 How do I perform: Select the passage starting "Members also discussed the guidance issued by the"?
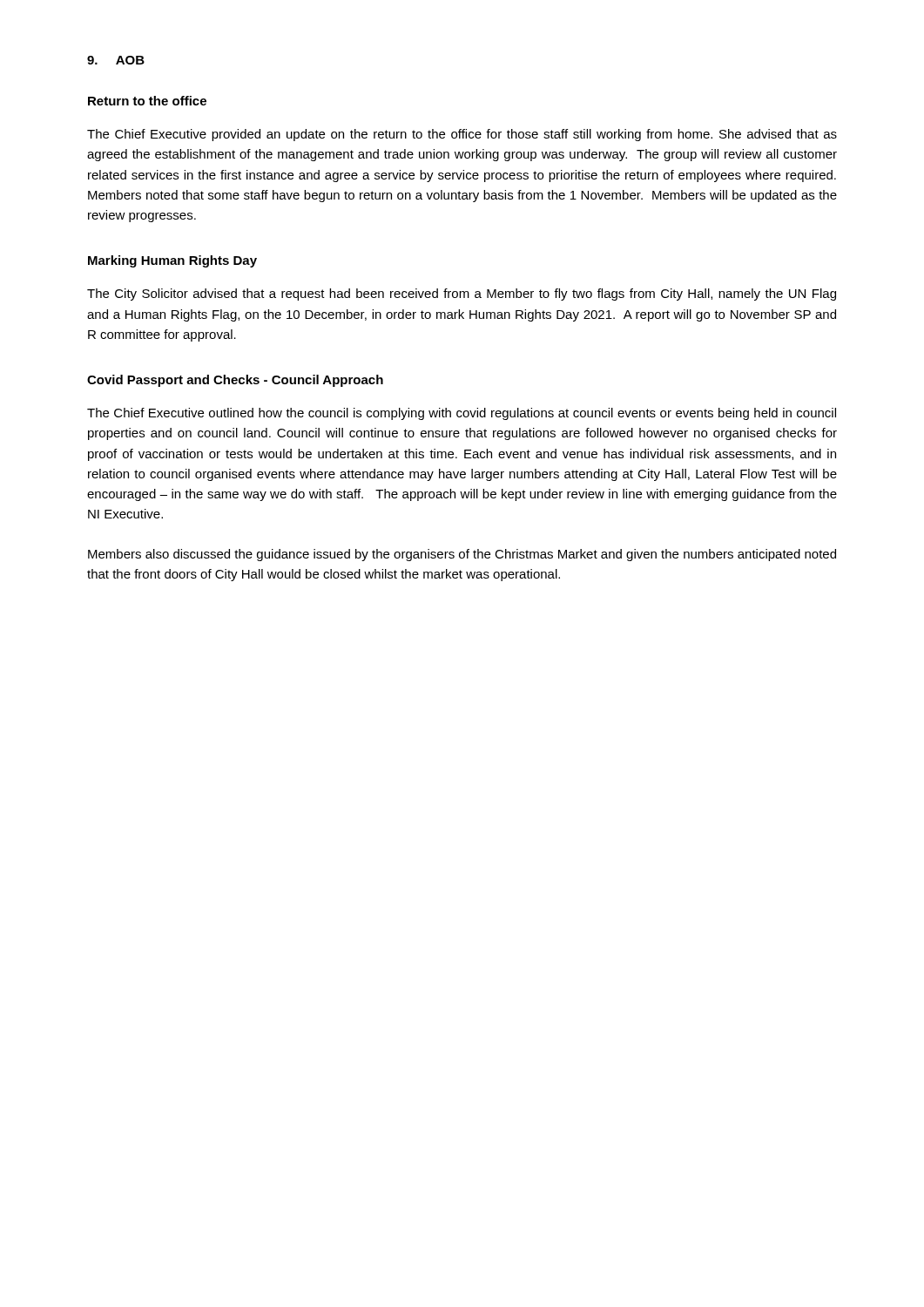(462, 563)
